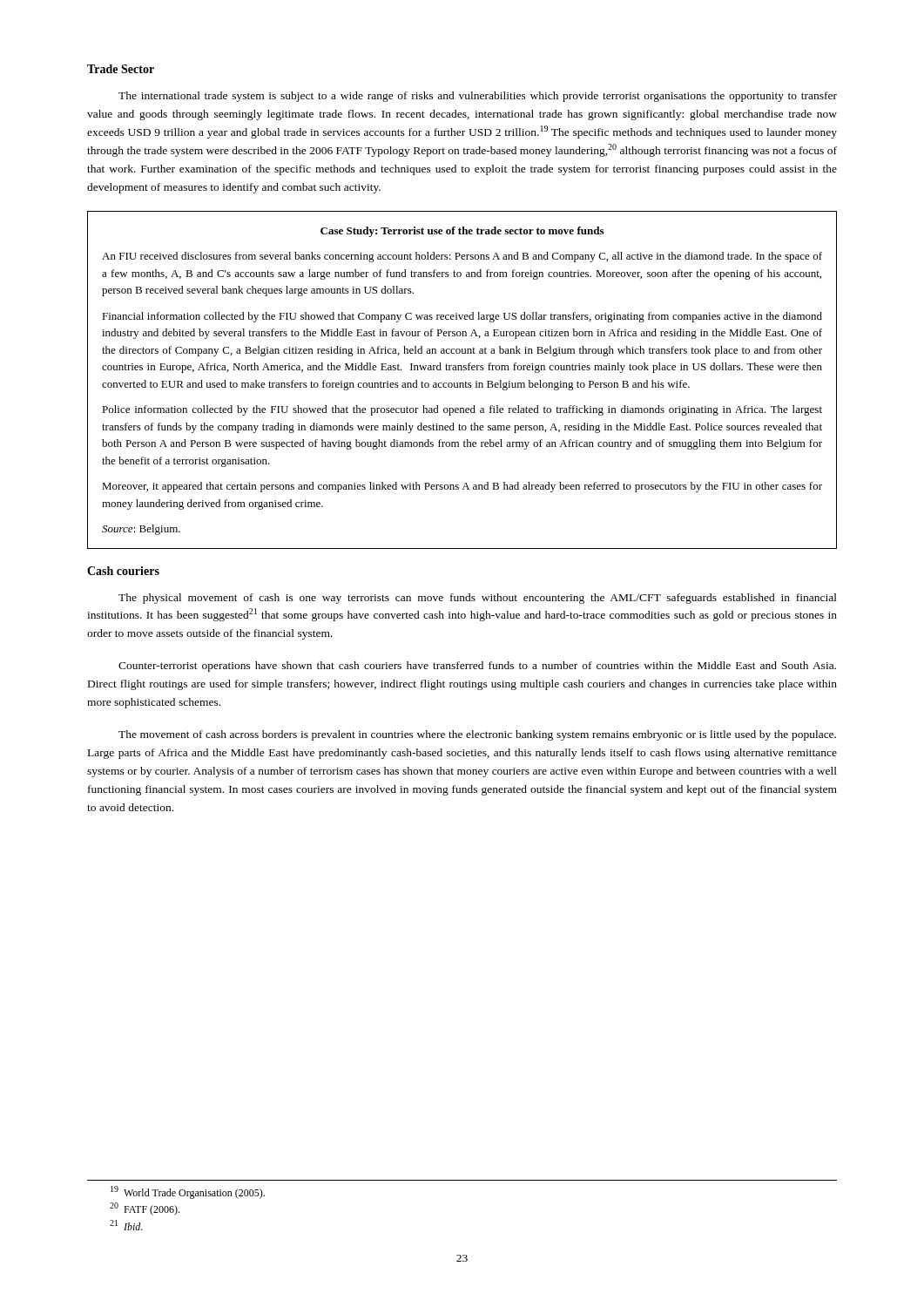This screenshot has height=1307, width=924.
Task: Select the footnote with the text "20 FATF (2006)."
Action: [x=134, y=1210]
